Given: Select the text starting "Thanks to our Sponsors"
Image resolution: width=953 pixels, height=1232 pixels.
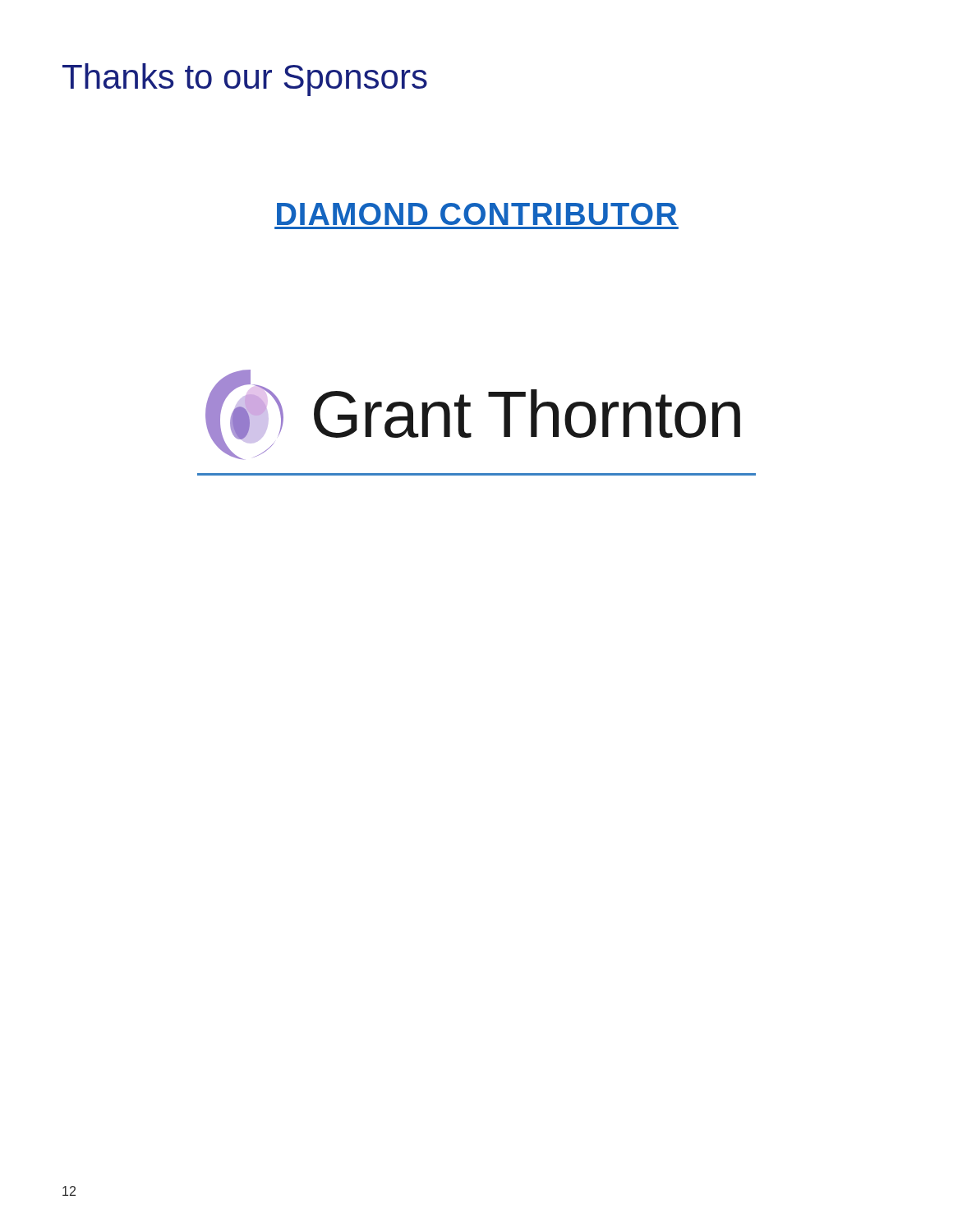Looking at the screenshot, I should [245, 77].
